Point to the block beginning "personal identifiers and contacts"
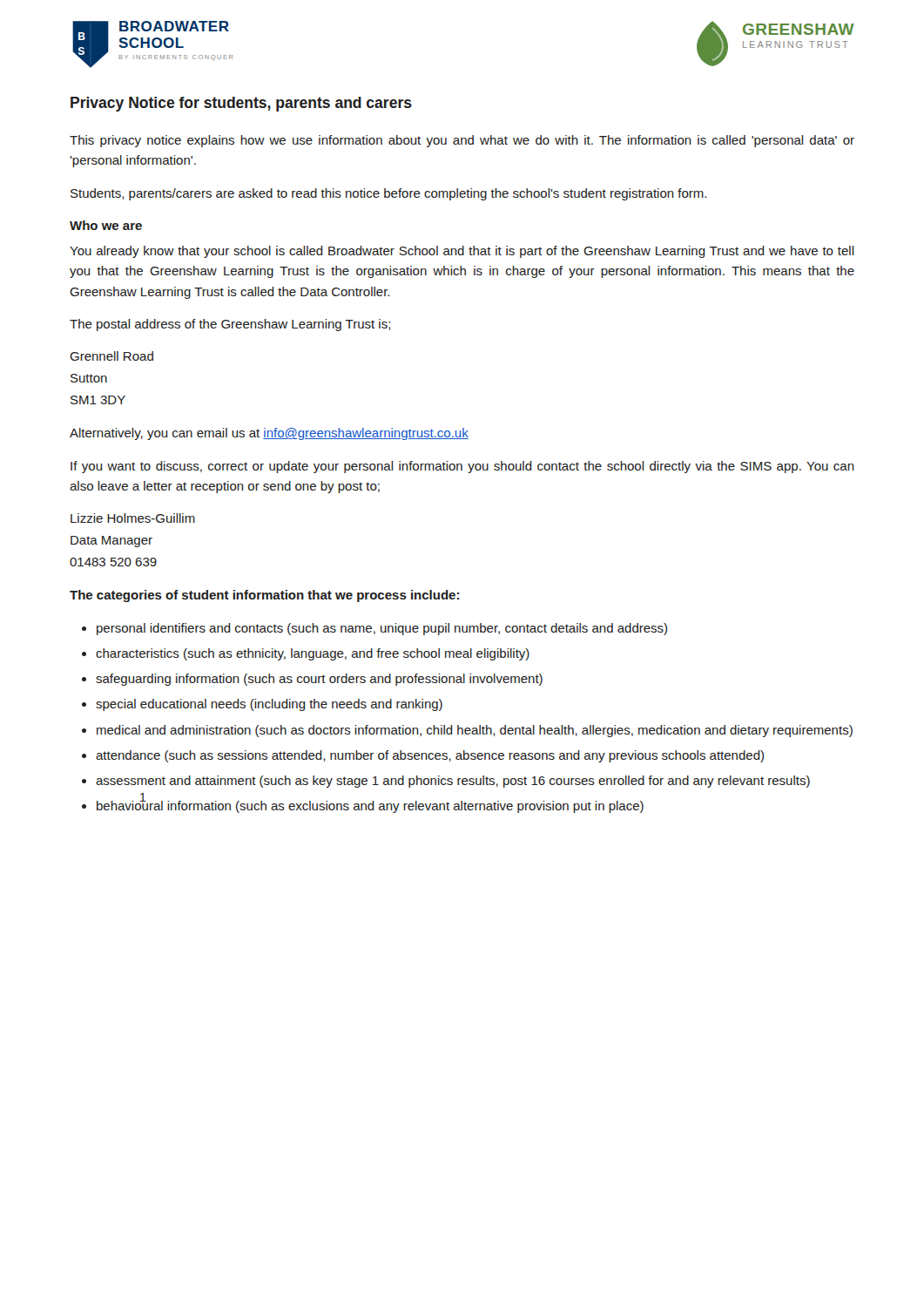Image resolution: width=924 pixels, height=1307 pixels. pyautogui.click(x=382, y=627)
